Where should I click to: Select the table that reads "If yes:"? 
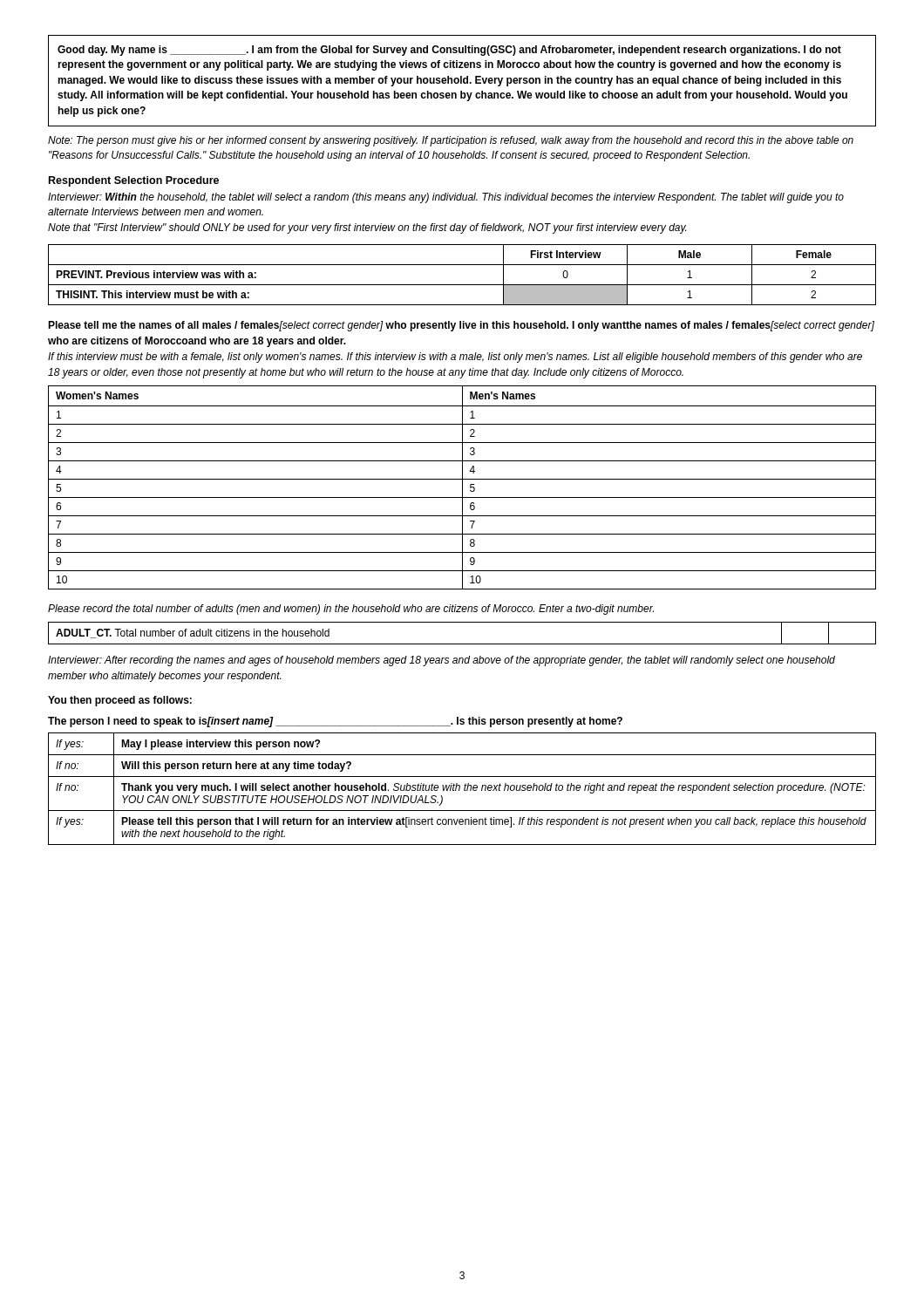point(462,789)
